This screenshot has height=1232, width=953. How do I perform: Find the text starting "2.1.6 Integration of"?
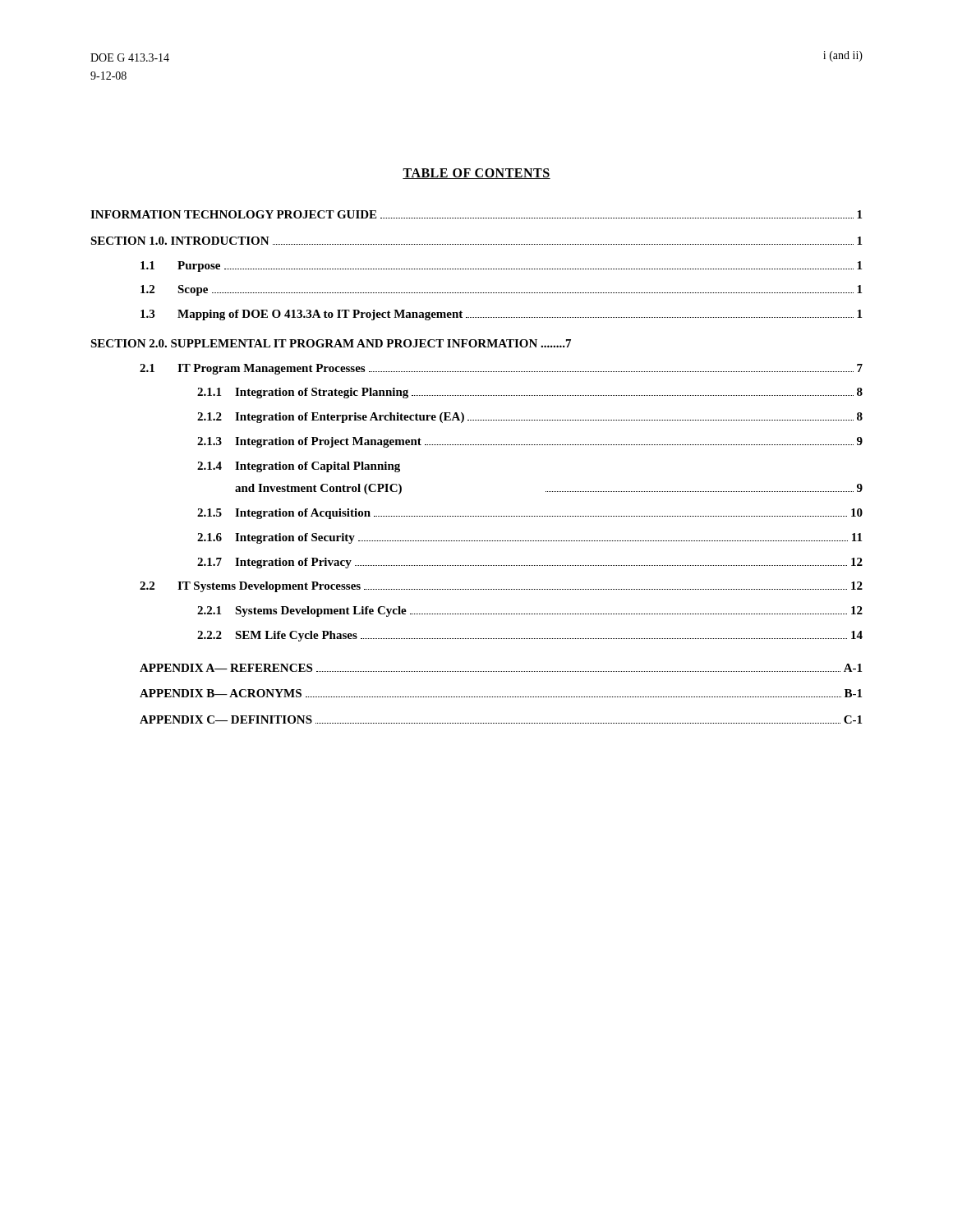[530, 538]
